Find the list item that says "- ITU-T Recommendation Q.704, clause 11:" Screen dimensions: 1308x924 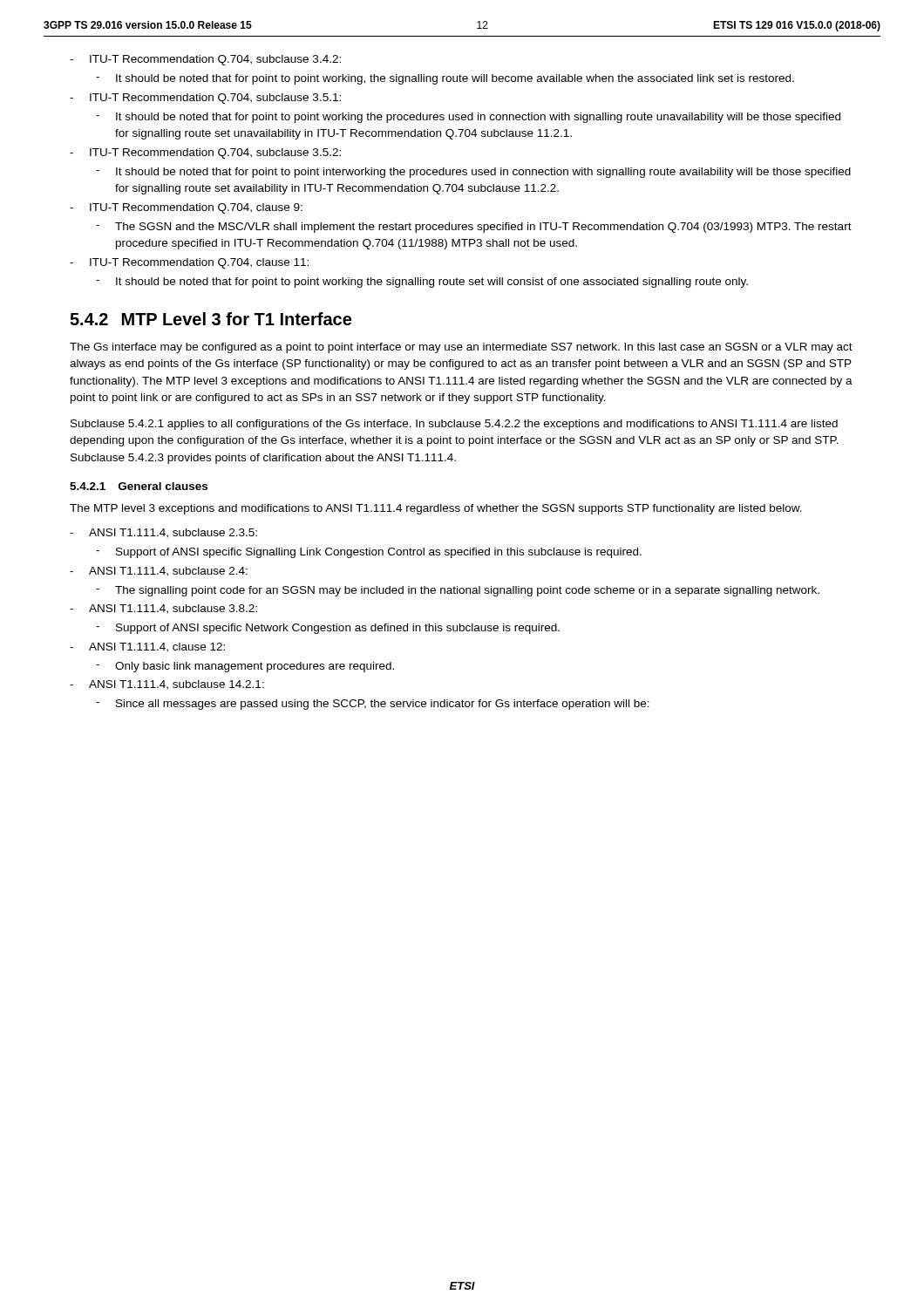point(462,273)
